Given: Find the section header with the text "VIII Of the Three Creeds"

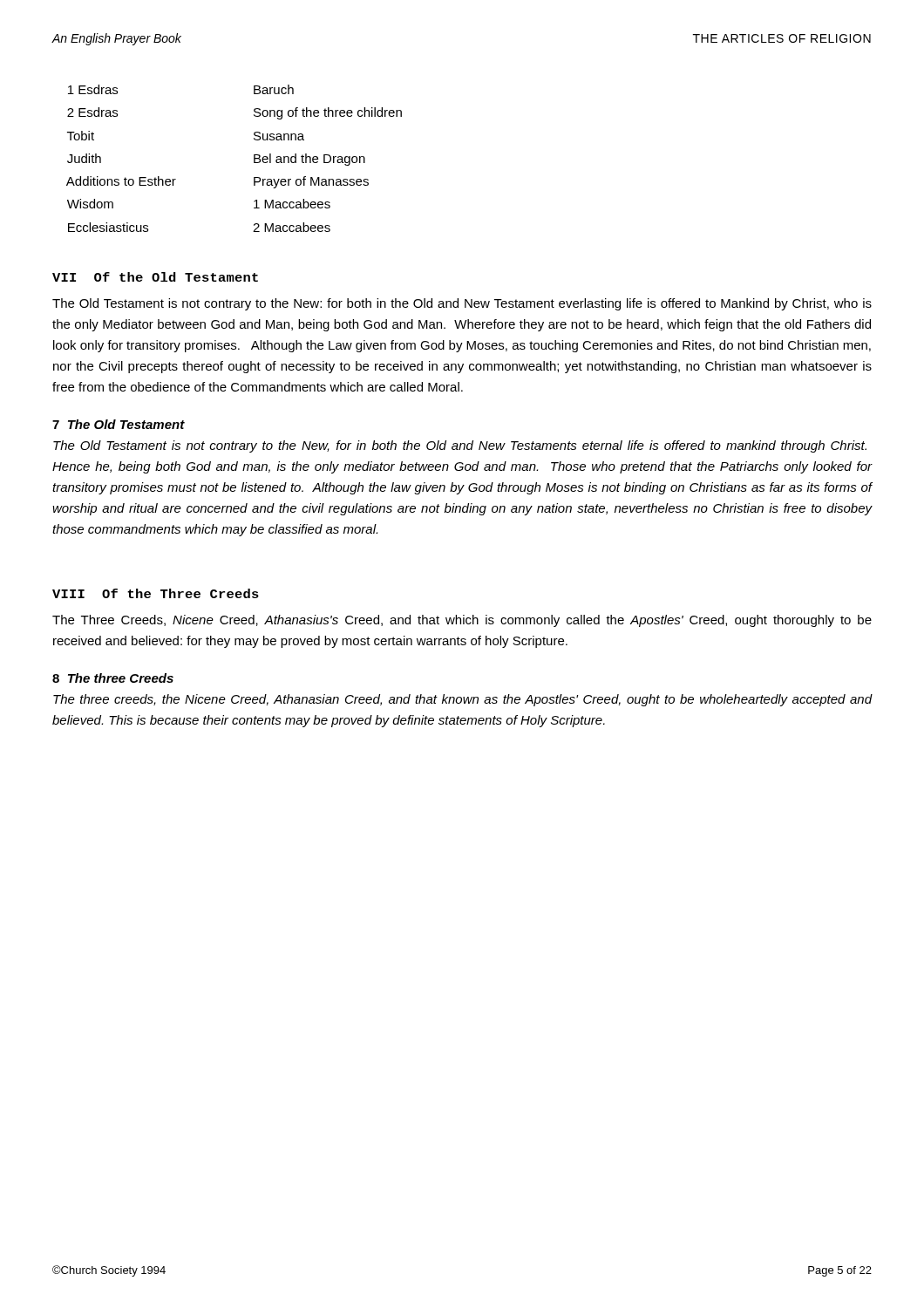Looking at the screenshot, I should coord(156,594).
